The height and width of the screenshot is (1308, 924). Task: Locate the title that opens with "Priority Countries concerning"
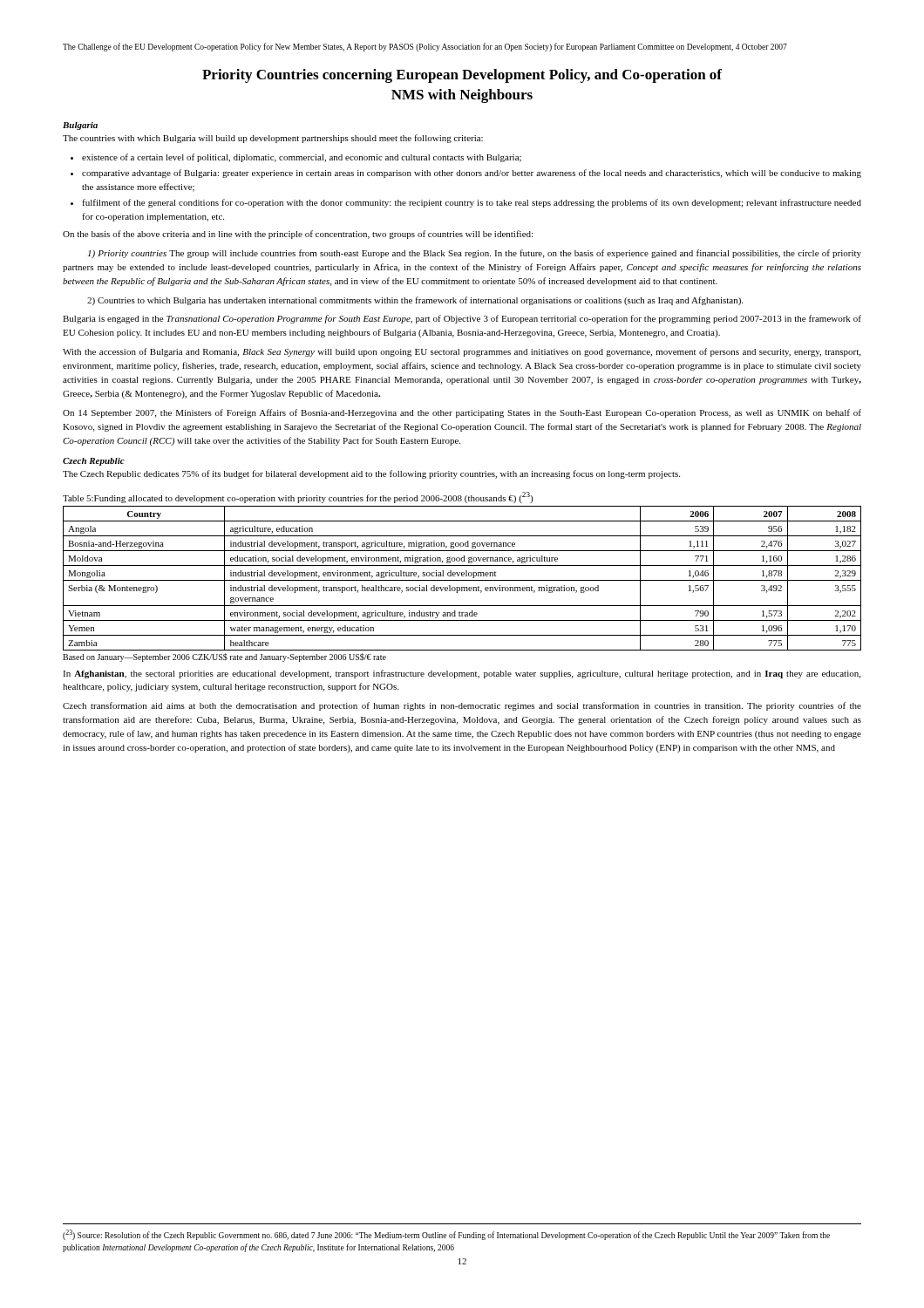pos(462,86)
